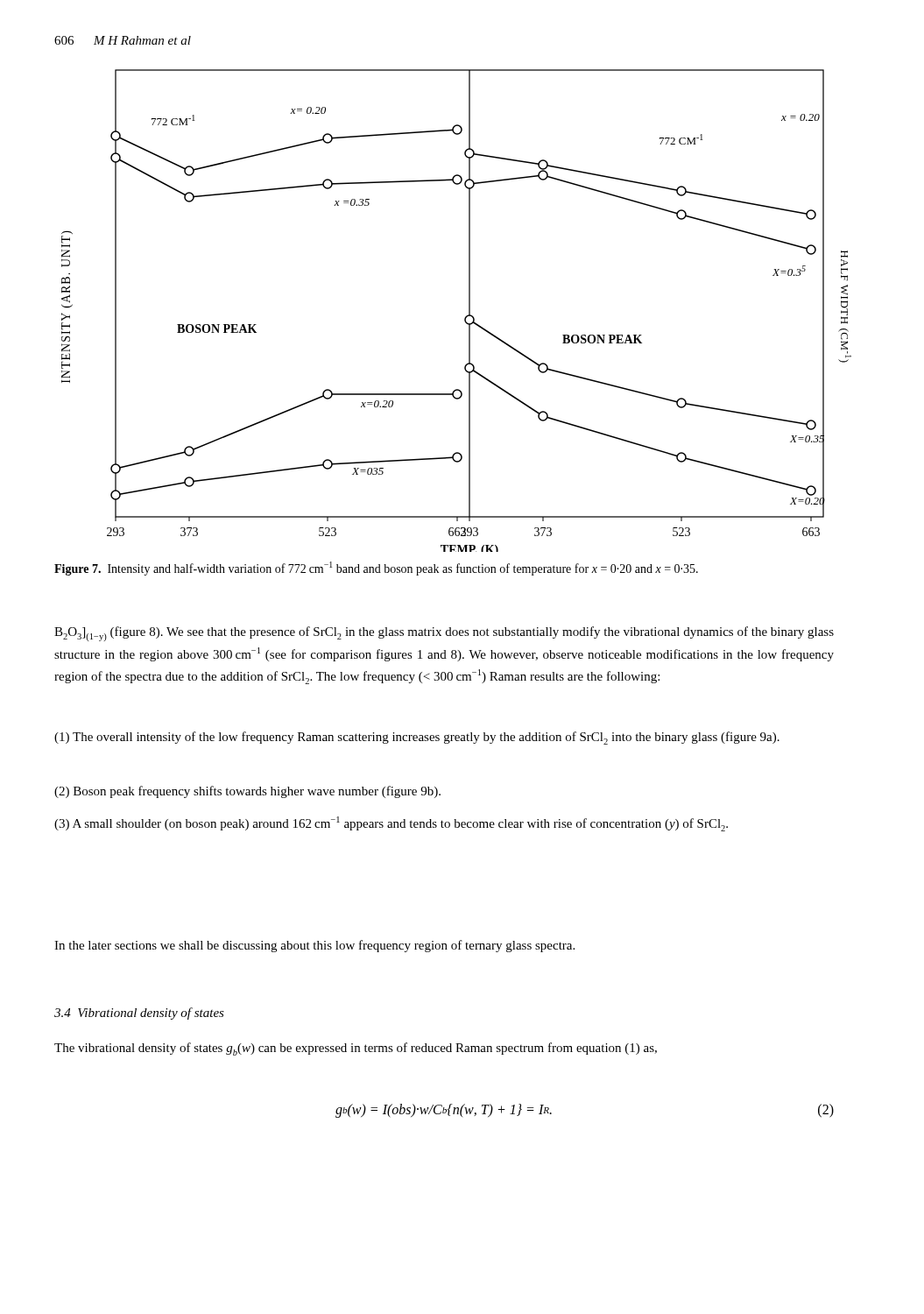Locate the block of text that opens with "The vibrational density of states"
The image size is (924, 1314).
tap(356, 1049)
